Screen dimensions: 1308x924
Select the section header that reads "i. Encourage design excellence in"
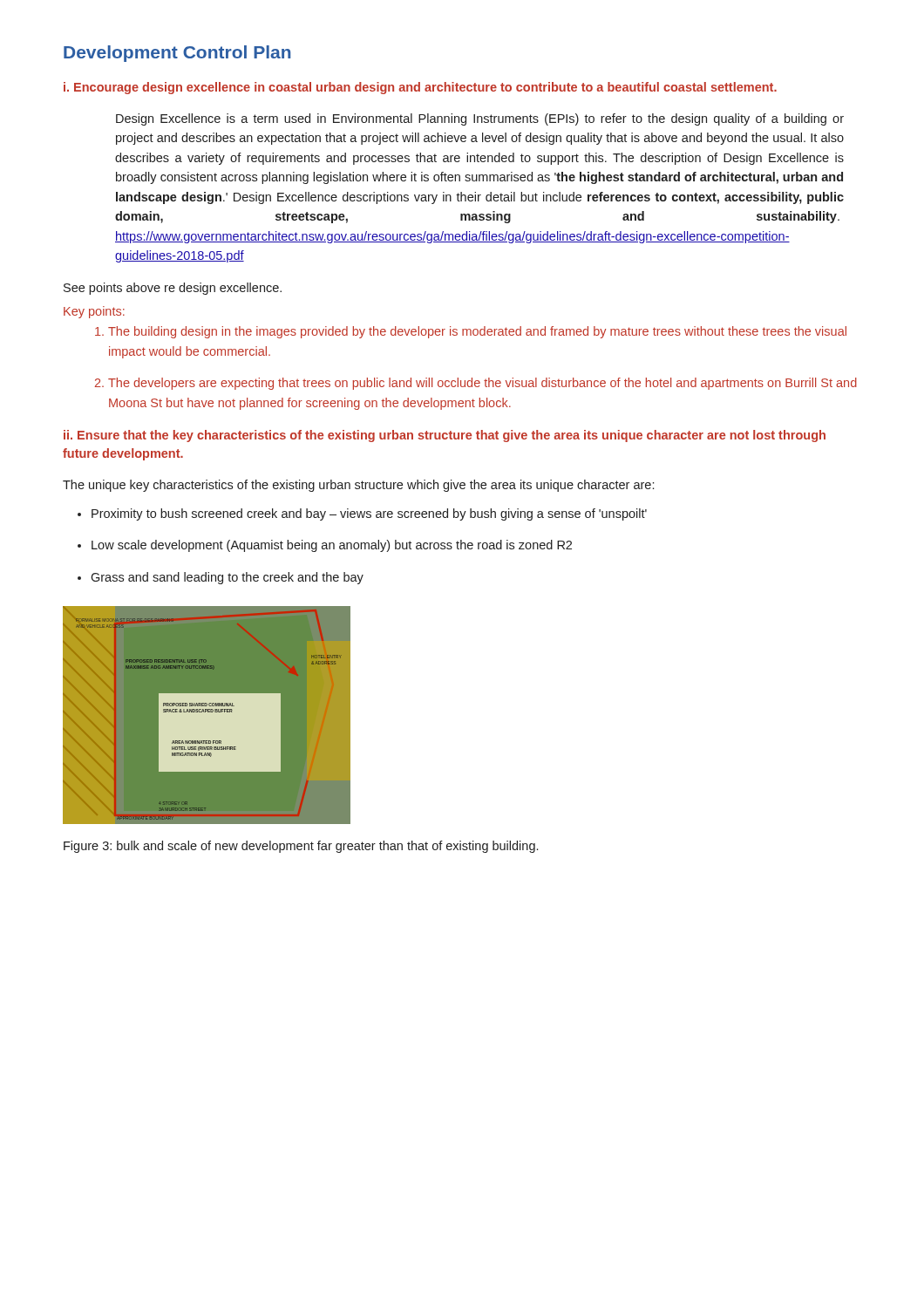420,87
